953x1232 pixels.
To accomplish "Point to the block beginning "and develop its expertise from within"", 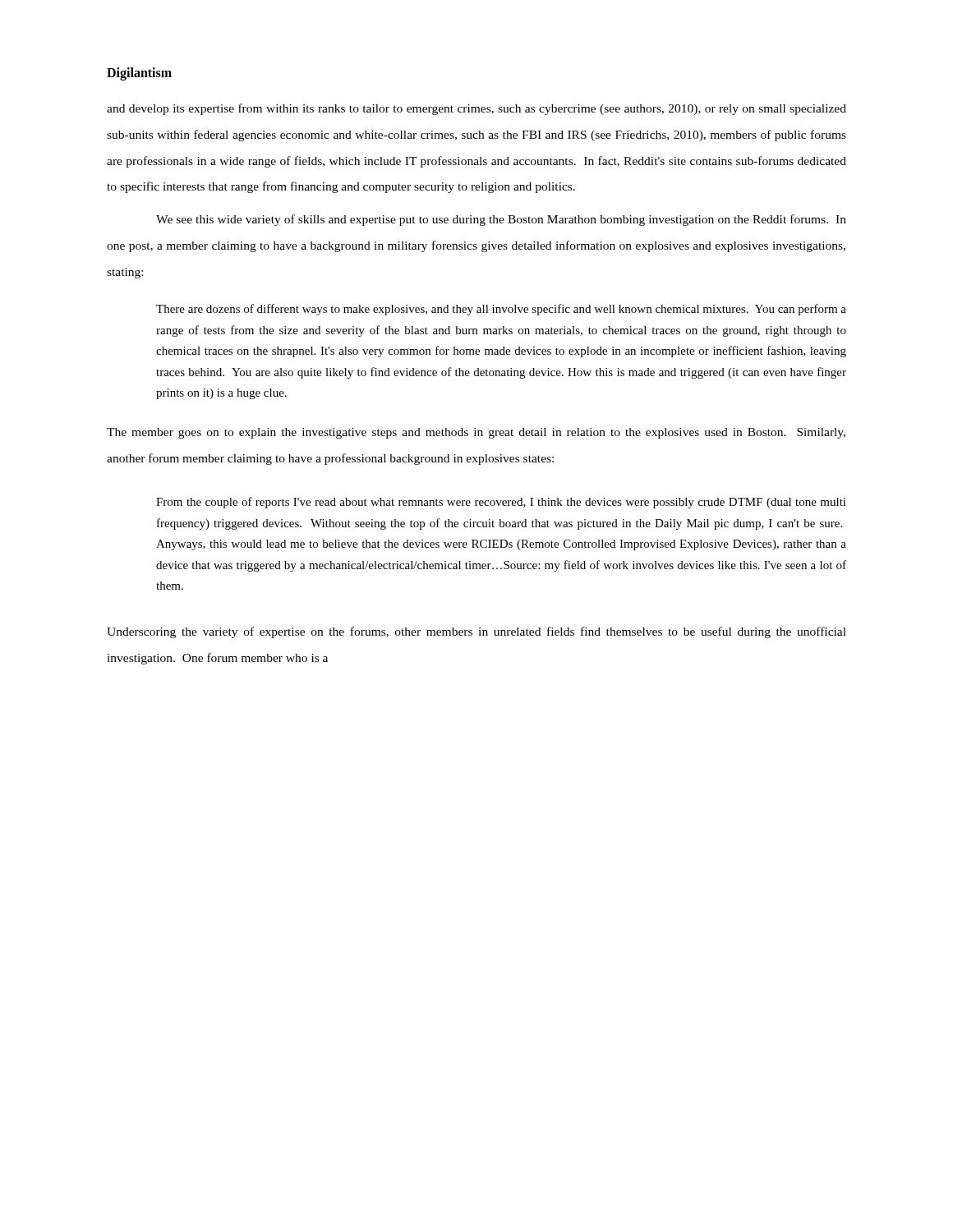I will (x=476, y=147).
